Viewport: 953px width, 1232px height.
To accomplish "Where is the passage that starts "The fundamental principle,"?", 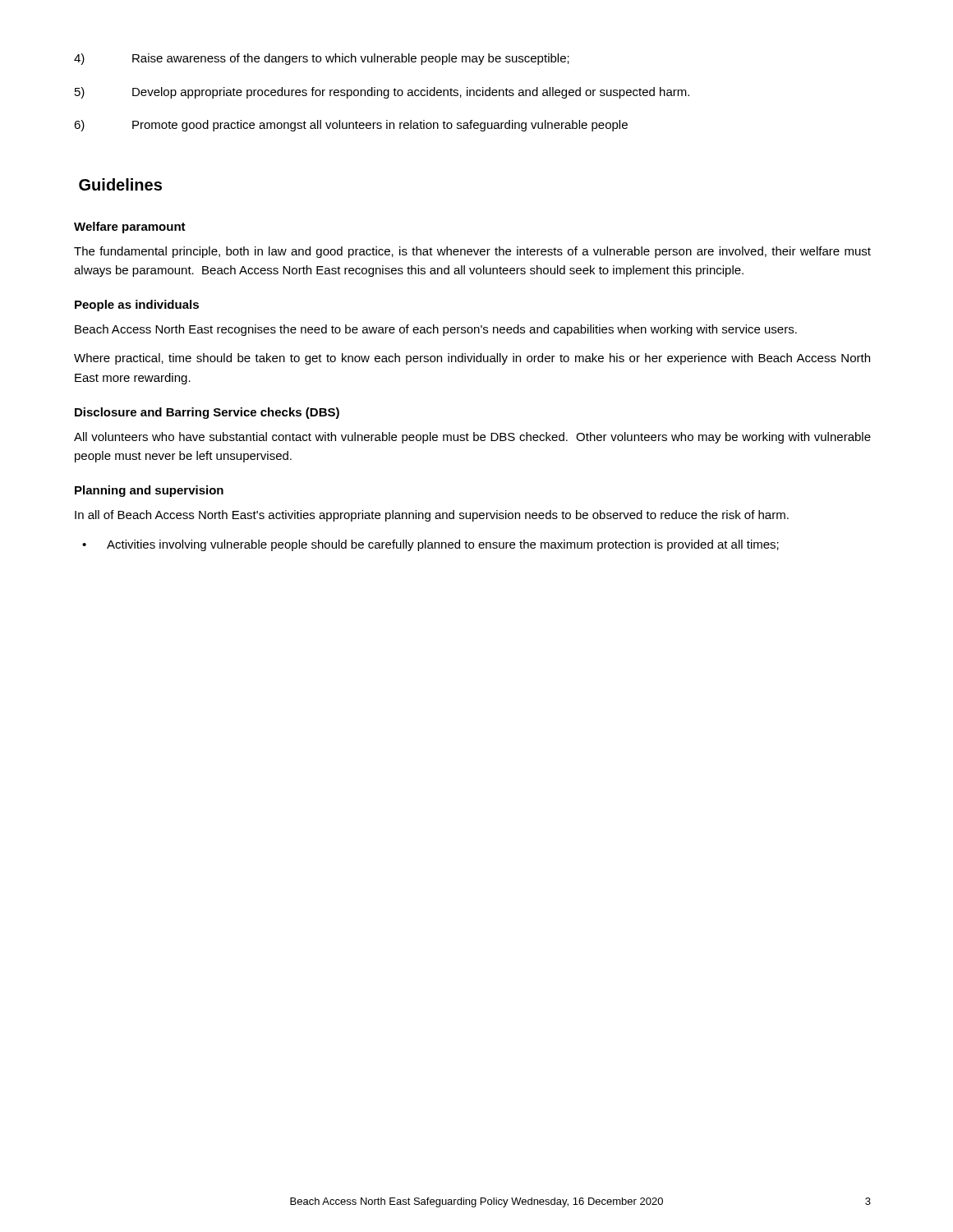I will 472,260.
